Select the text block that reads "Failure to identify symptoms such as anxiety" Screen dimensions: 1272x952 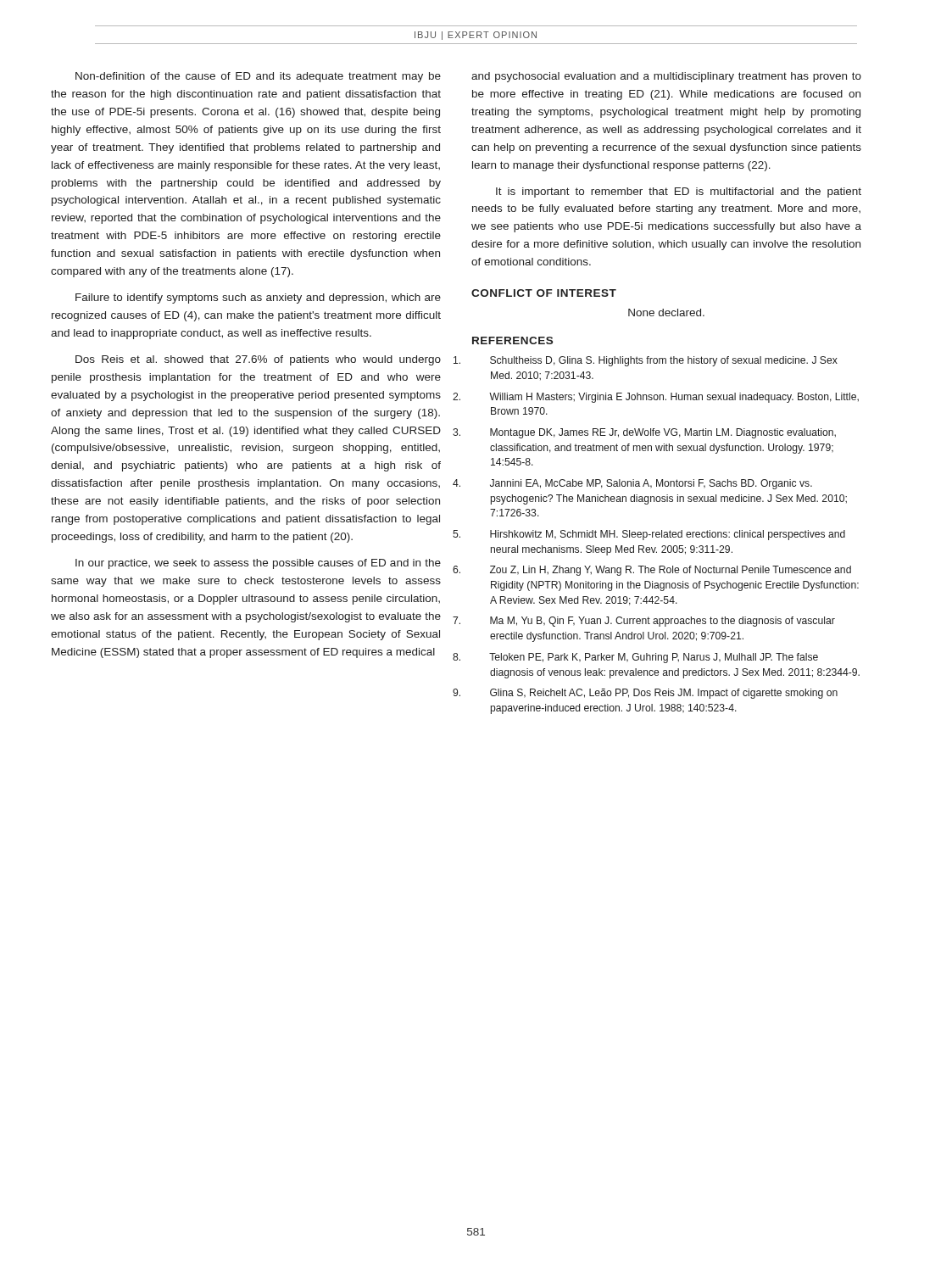click(246, 316)
